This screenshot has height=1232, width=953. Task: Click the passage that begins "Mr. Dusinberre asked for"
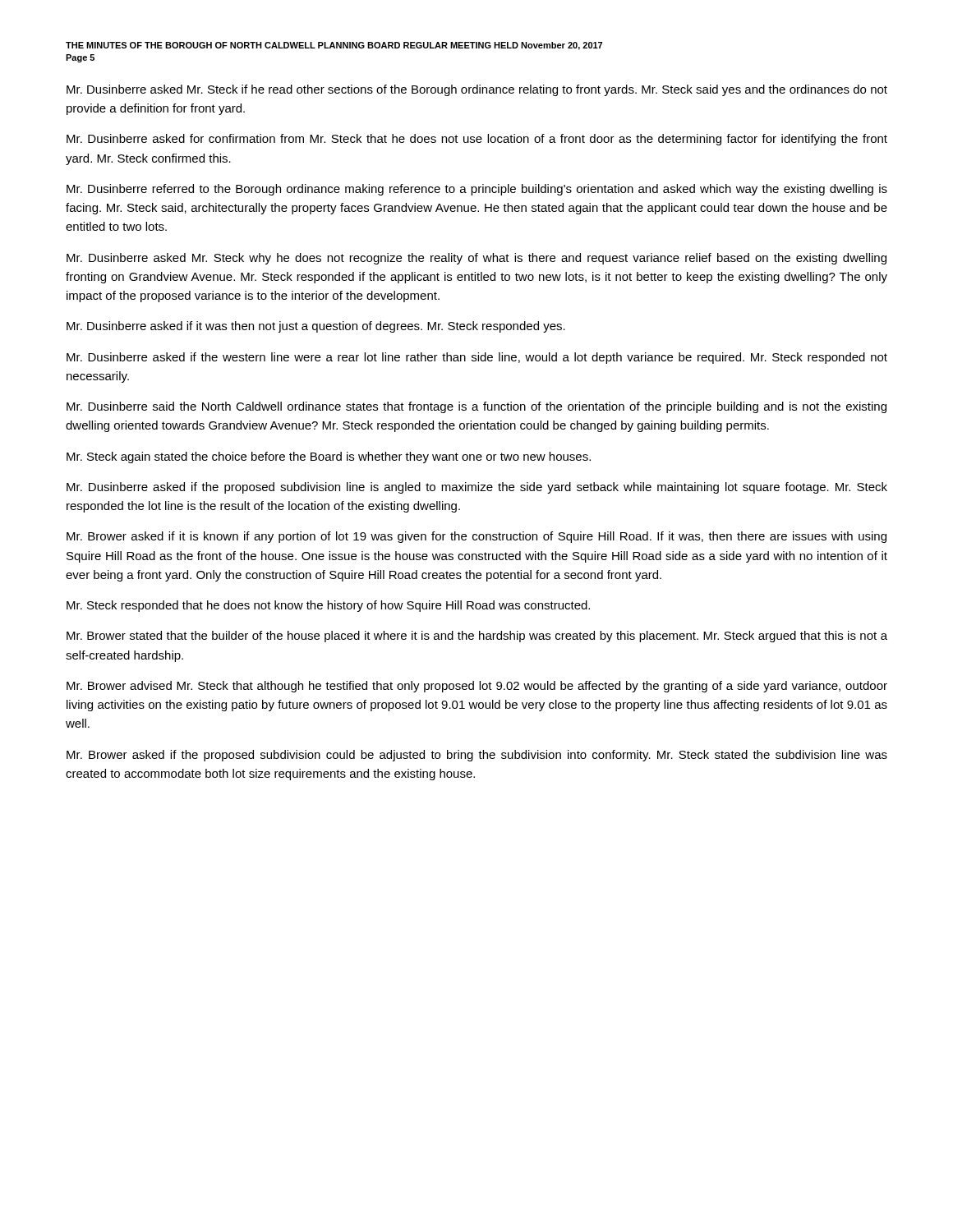[x=476, y=148]
